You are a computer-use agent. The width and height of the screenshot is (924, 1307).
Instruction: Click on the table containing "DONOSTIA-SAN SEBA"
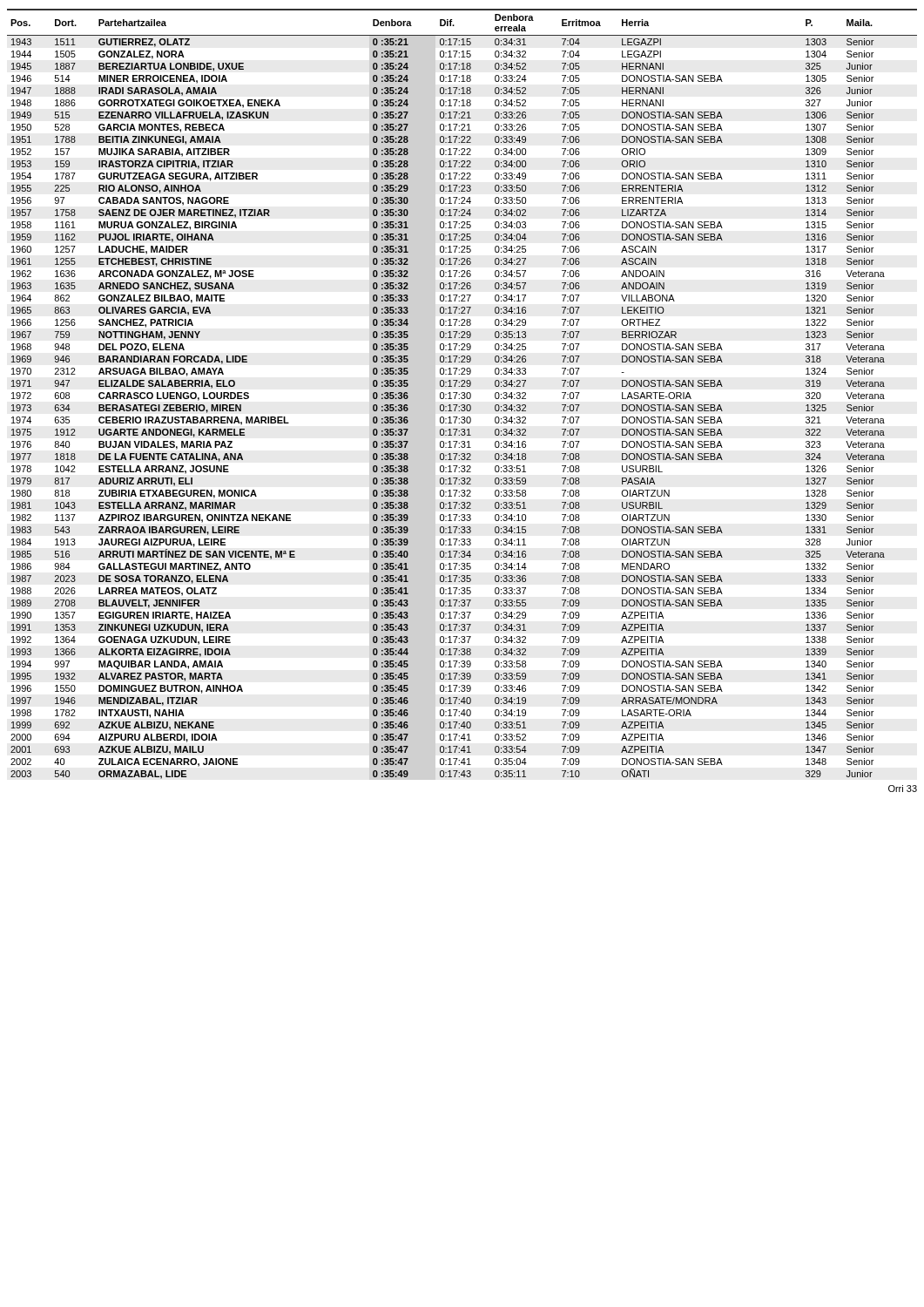pos(462,394)
